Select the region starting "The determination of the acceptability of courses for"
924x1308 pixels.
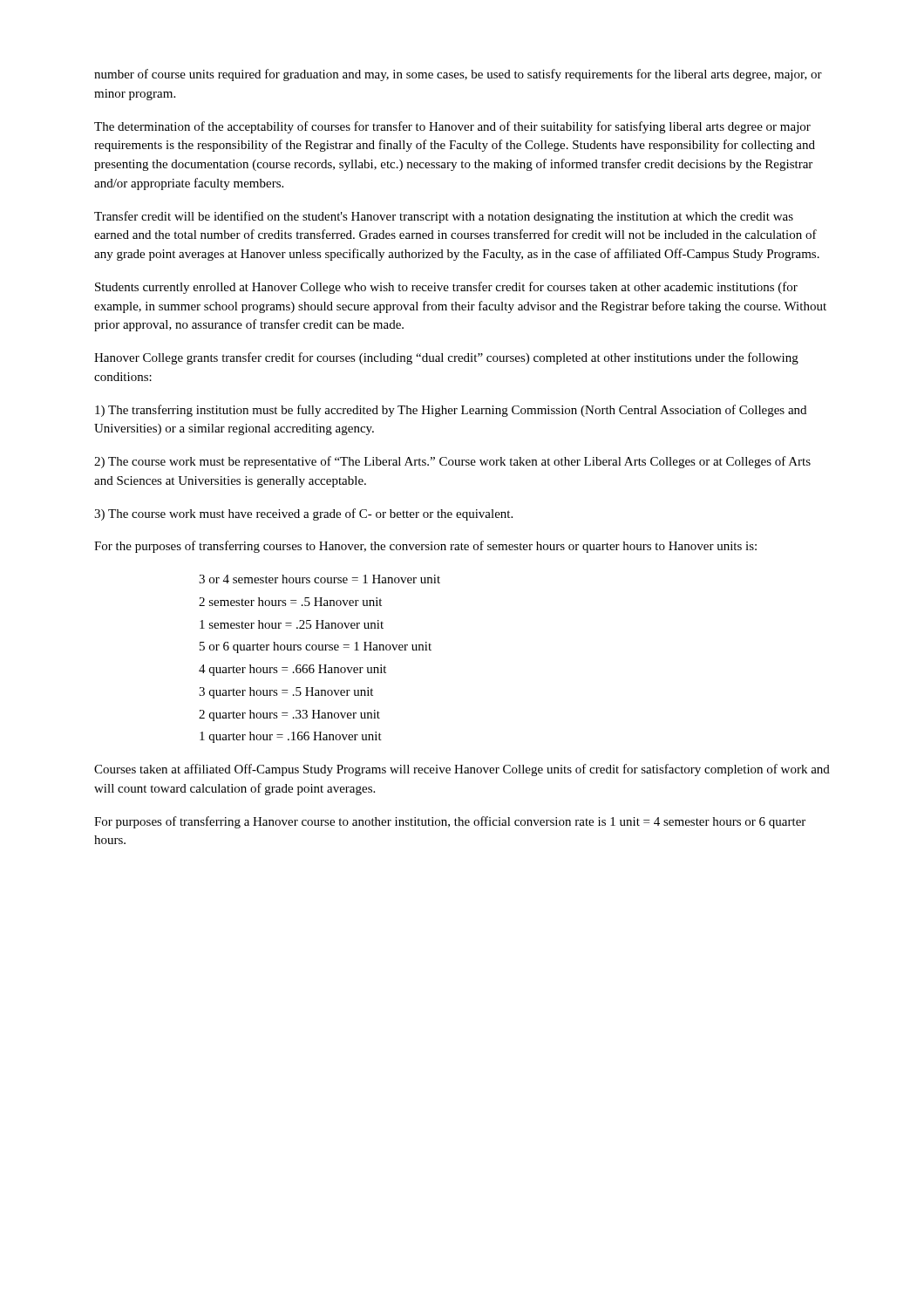click(455, 154)
